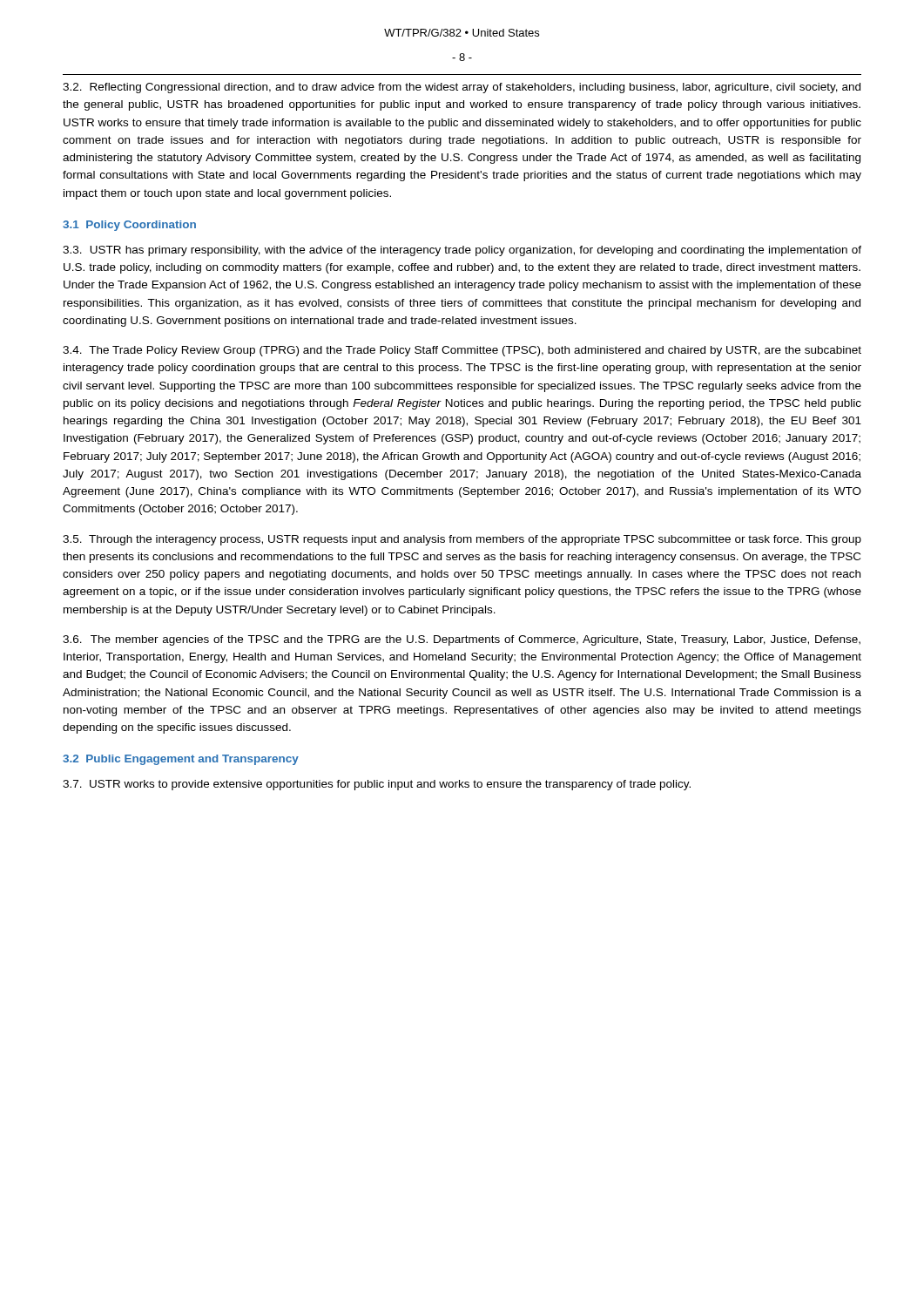Find the text block that says "6. The member agencies of the TPSC"
Image resolution: width=924 pixels, height=1307 pixels.
coord(462,683)
